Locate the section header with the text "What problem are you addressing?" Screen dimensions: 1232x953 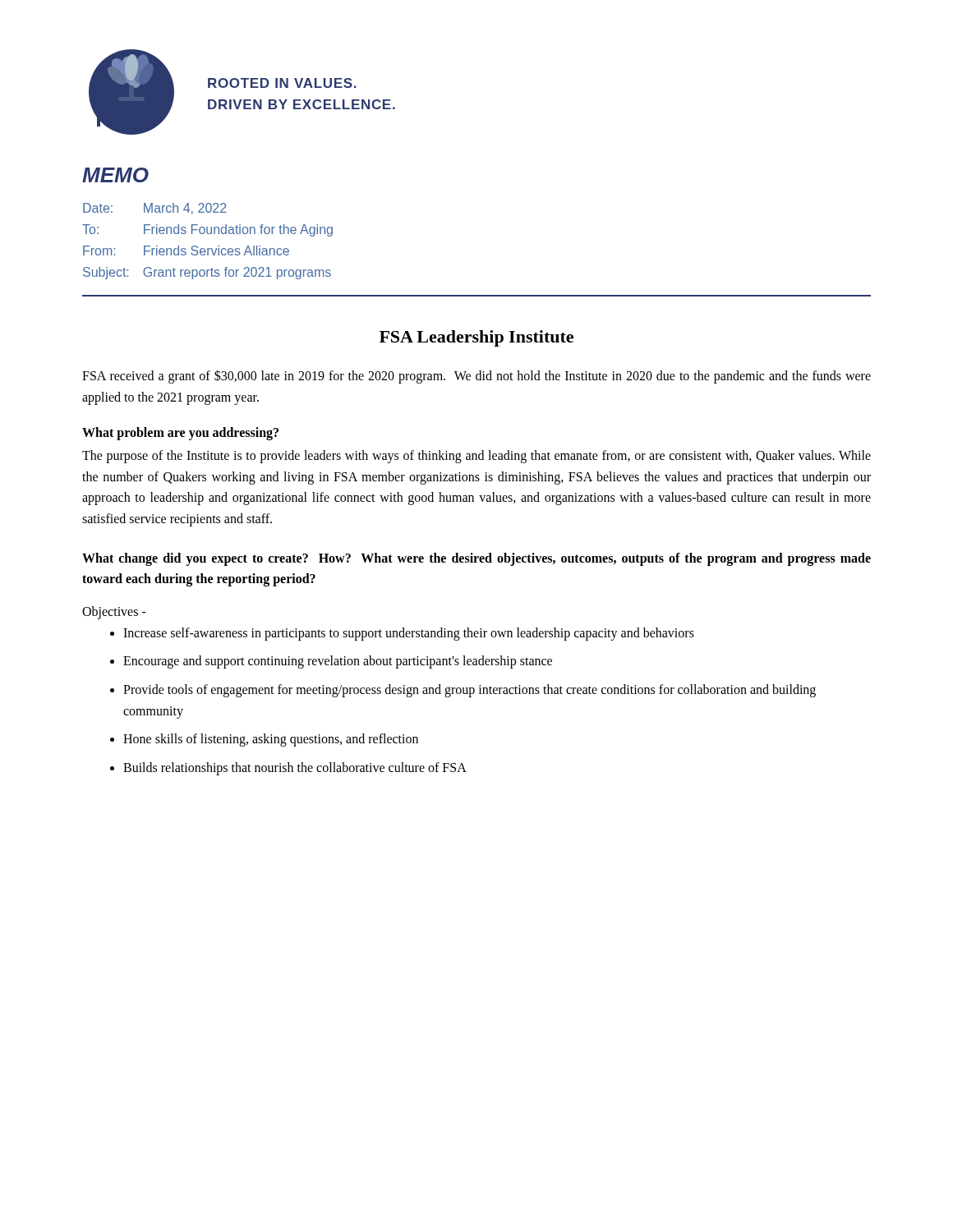pyautogui.click(x=181, y=433)
